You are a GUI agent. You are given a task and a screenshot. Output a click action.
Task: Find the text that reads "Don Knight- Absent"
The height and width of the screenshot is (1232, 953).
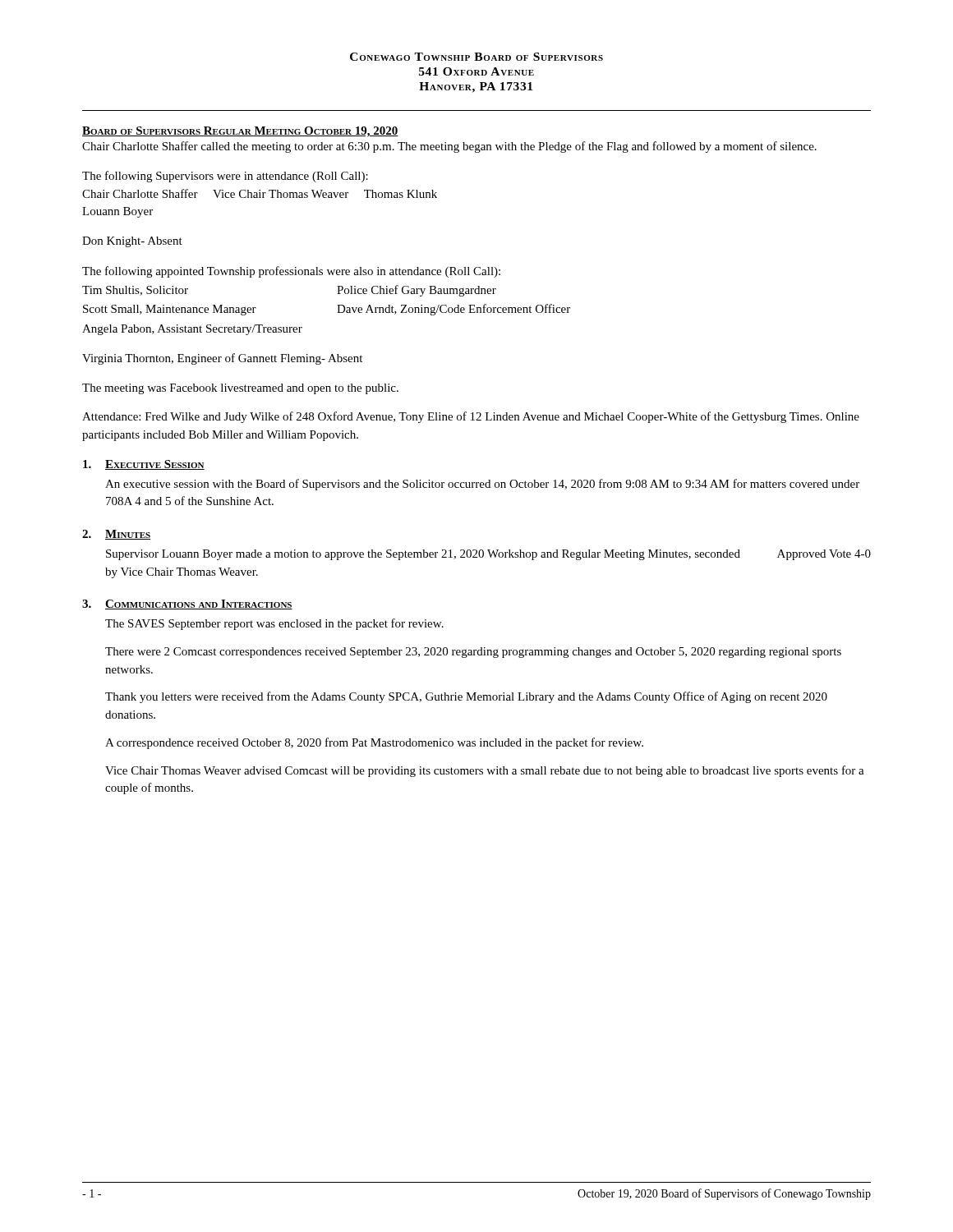[x=132, y=241]
